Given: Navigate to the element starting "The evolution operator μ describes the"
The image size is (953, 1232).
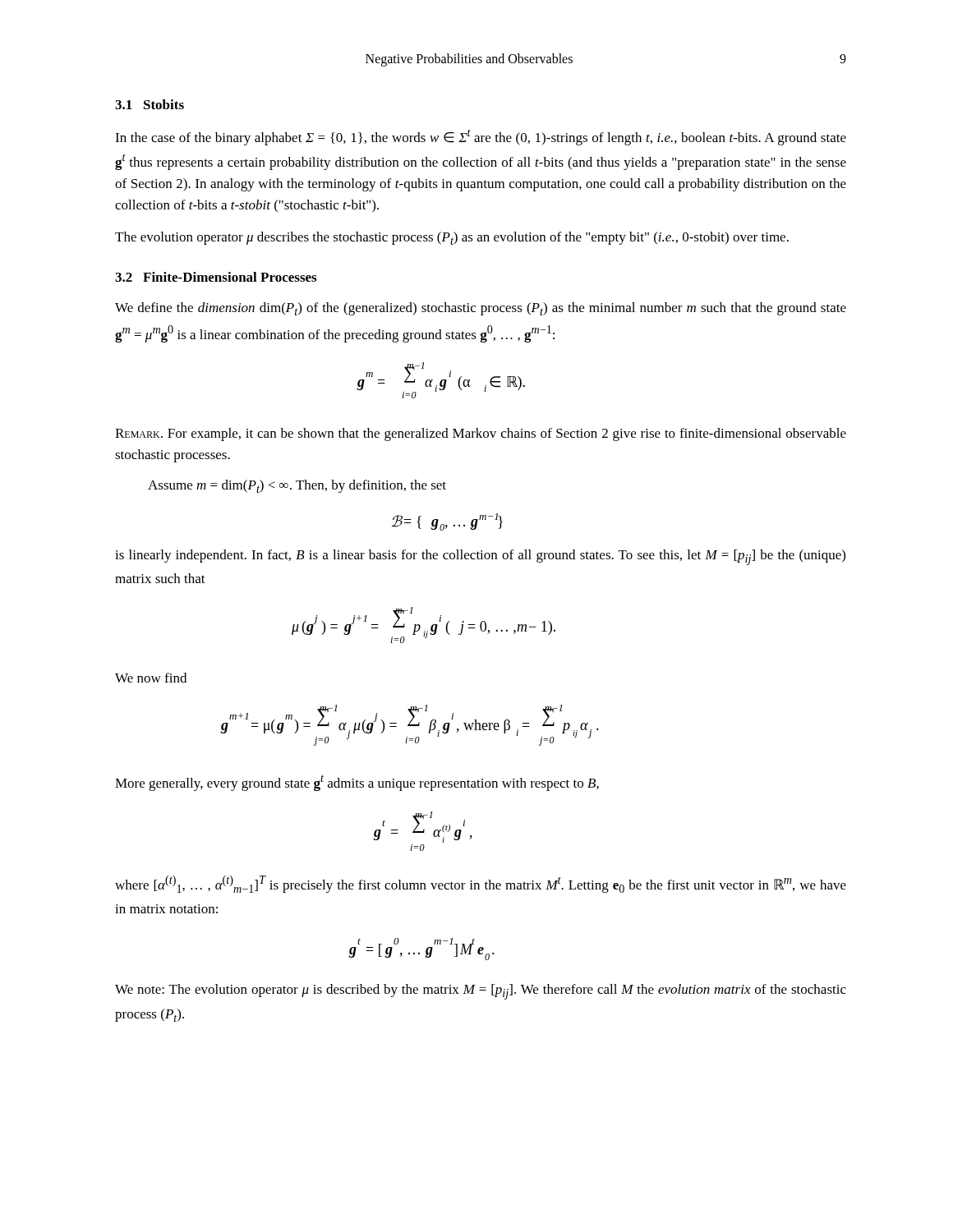Looking at the screenshot, I should pyautogui.click(x=452, y=238).
